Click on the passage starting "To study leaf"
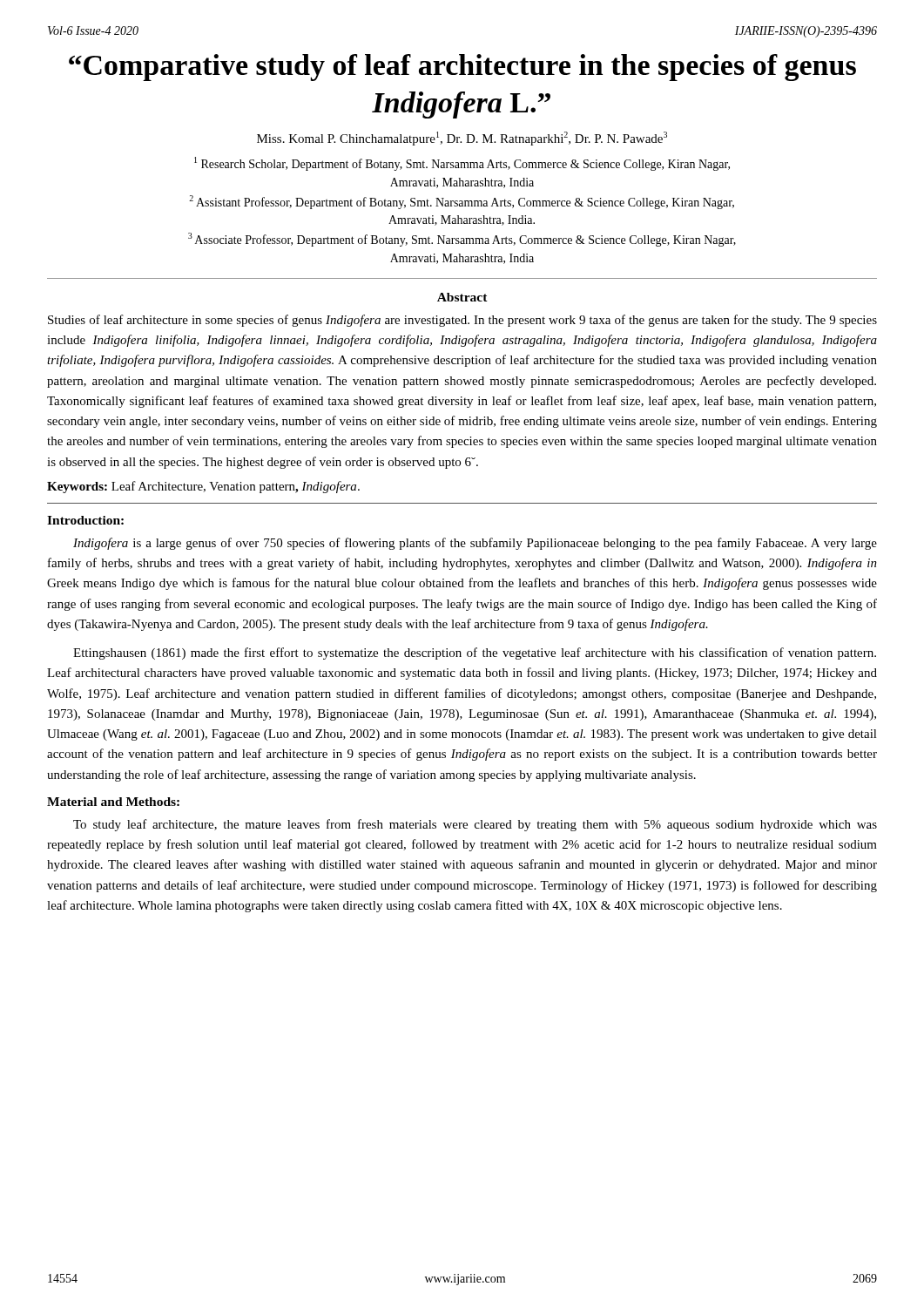 pos(462,865)
